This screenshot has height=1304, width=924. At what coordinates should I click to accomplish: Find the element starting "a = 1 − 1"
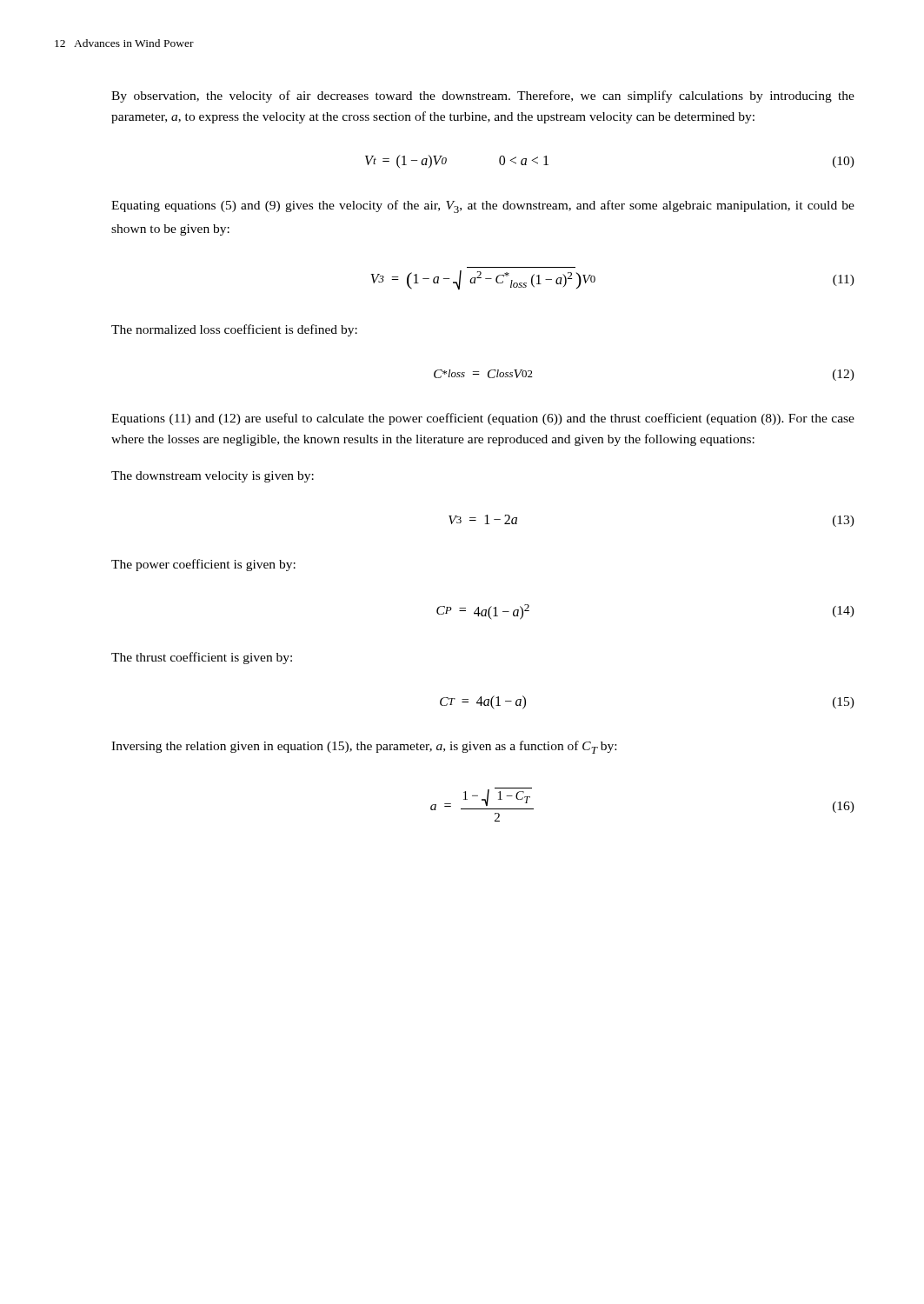click(483, 806)
